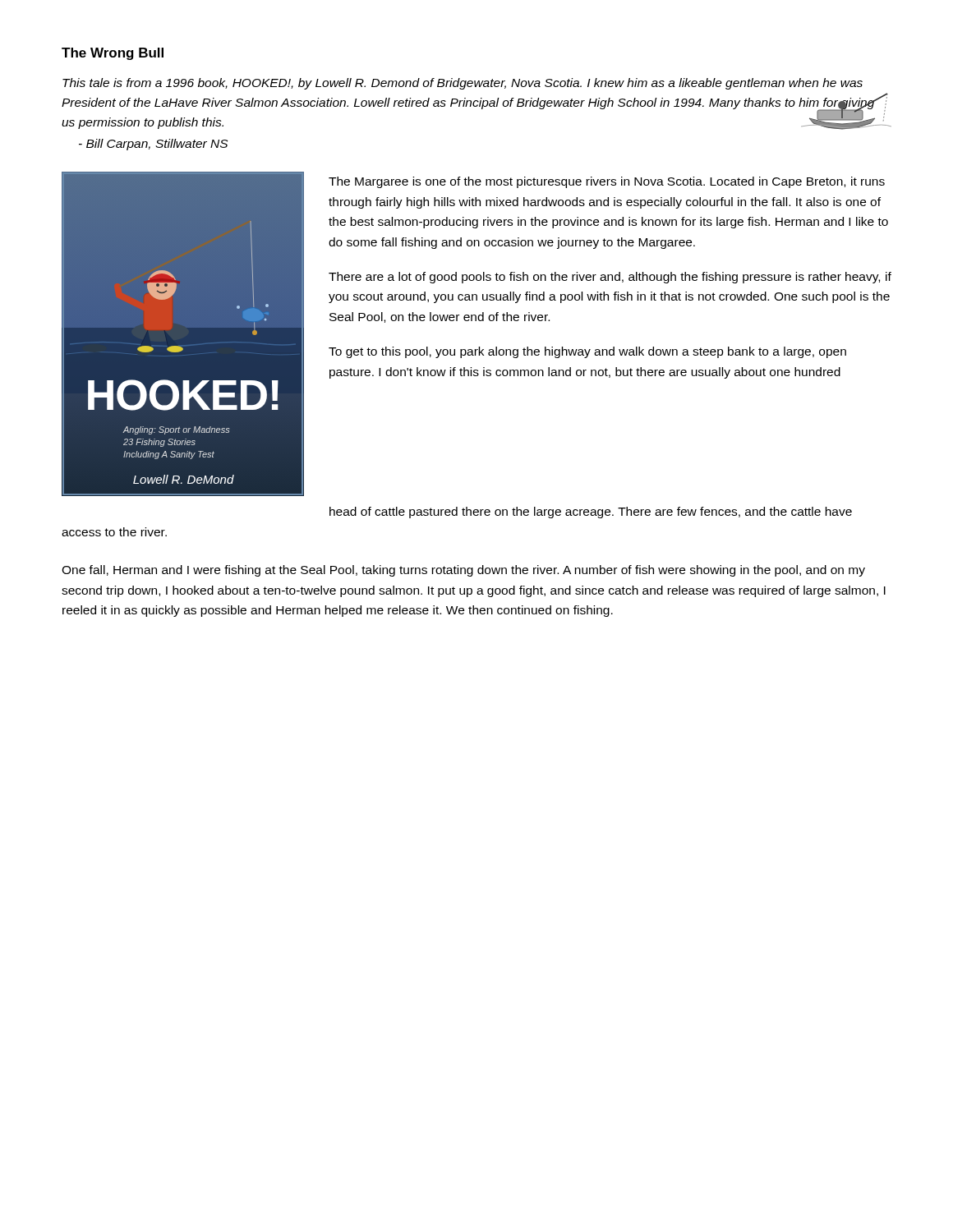Click on the passage starting "To get to this pool,"
The width and height of the screenshot is (953, 1232).
tap(588, 362)
